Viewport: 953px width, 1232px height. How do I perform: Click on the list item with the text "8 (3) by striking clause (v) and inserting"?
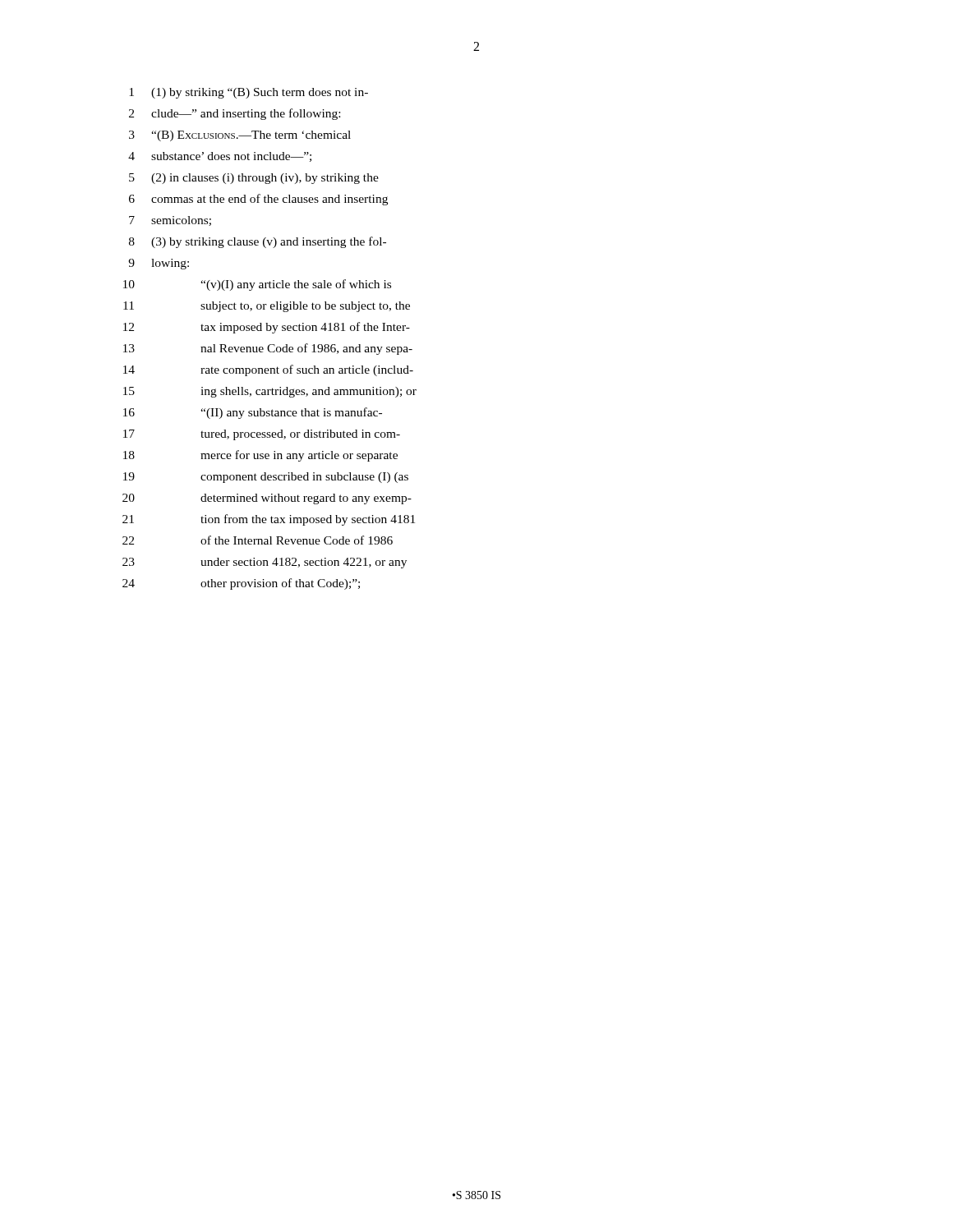(258, 242)
